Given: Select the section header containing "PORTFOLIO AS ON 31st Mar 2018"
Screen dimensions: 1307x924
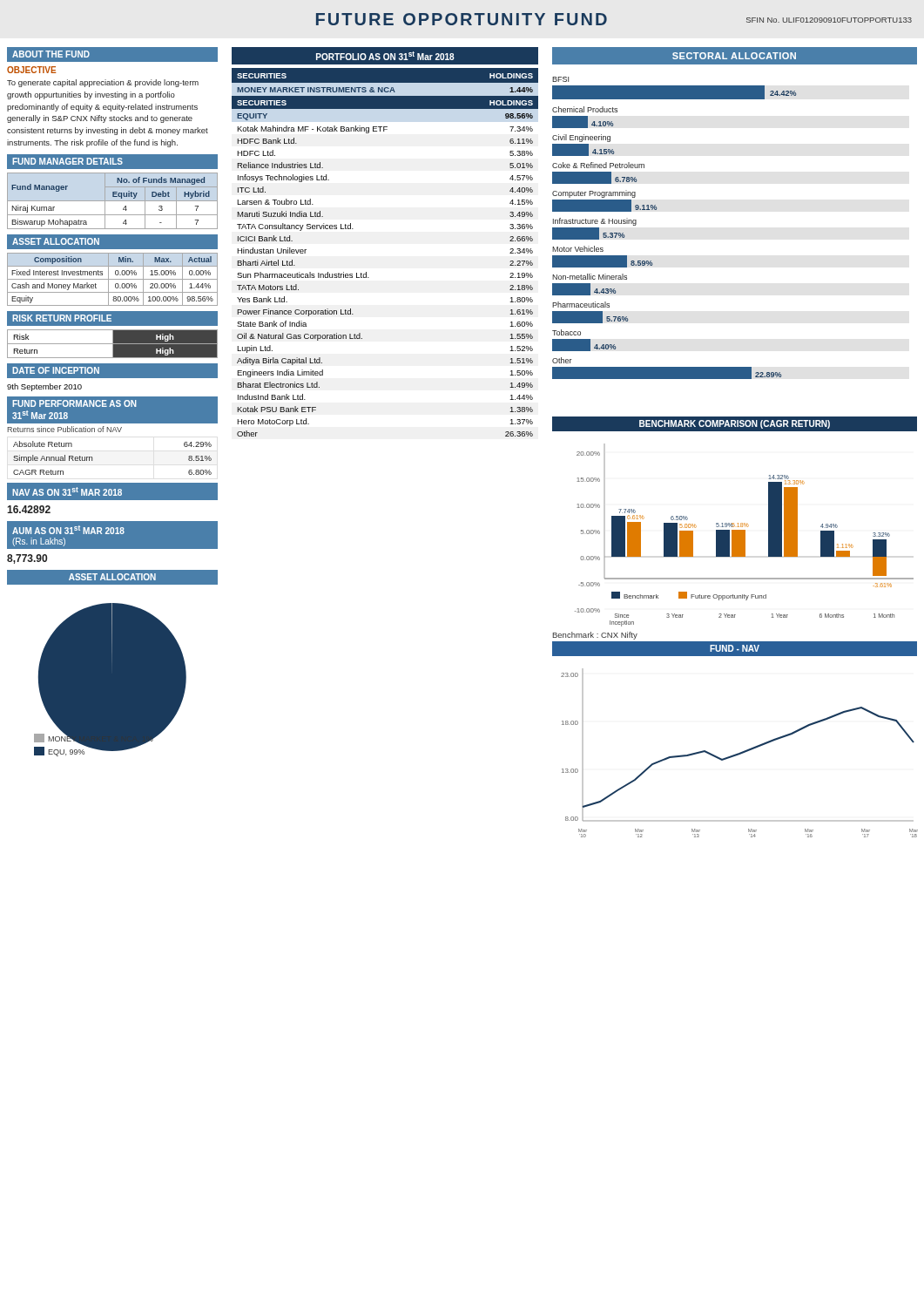Looking at the screenshot, I should tap(385, 56).
